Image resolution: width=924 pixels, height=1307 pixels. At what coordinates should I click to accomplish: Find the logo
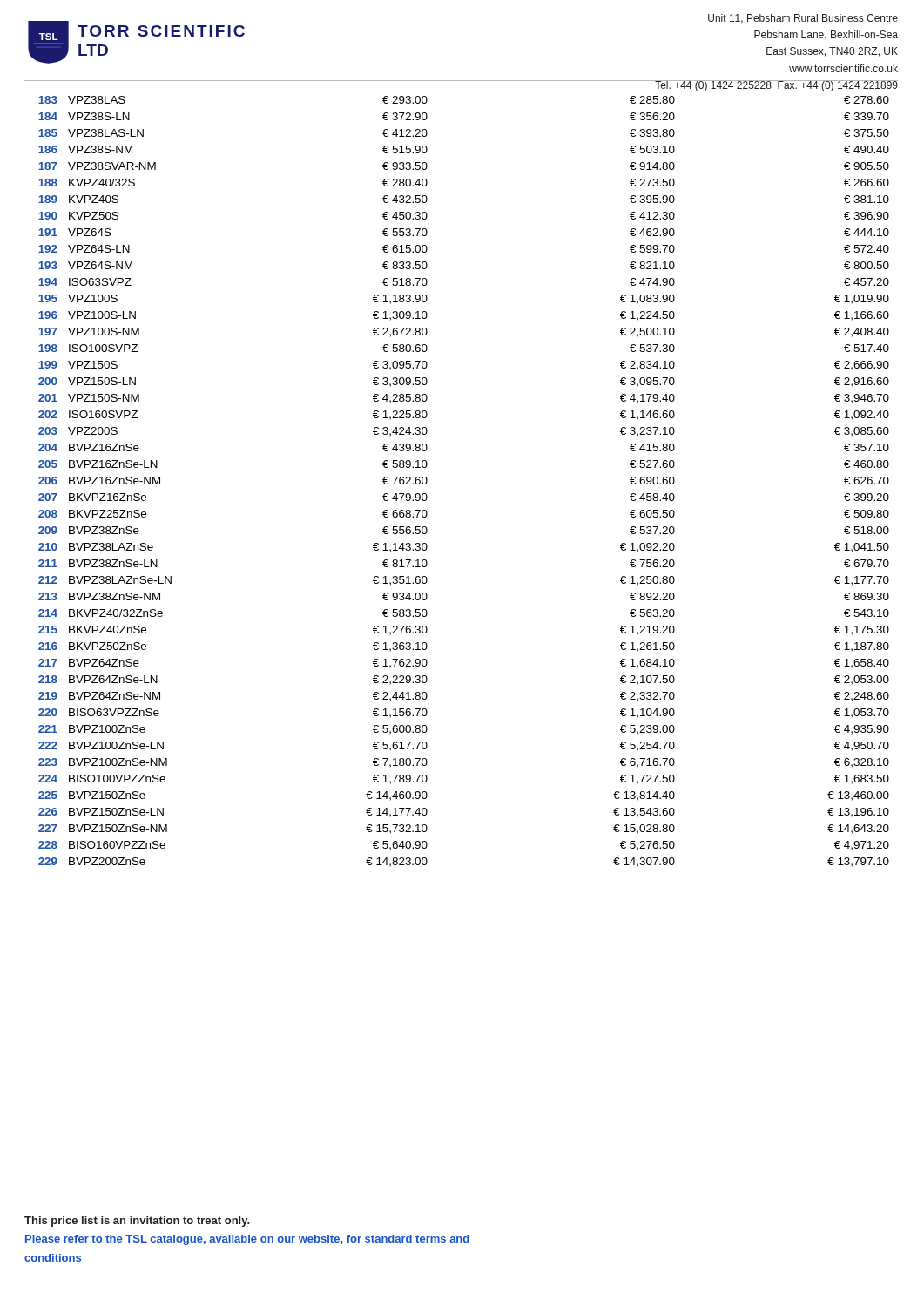coord(142,41)
